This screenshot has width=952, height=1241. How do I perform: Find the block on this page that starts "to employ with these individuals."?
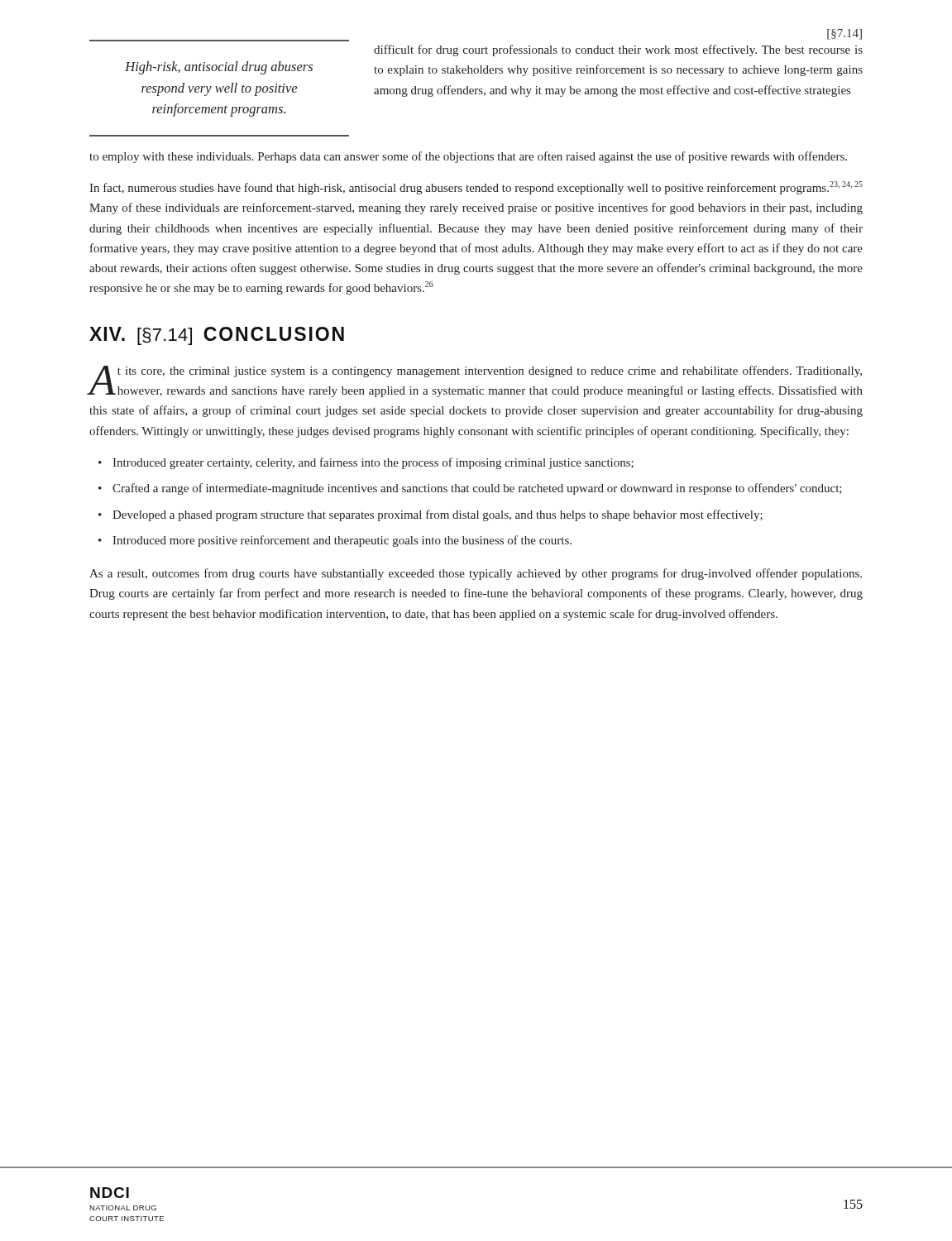click(x=476, y=222)
